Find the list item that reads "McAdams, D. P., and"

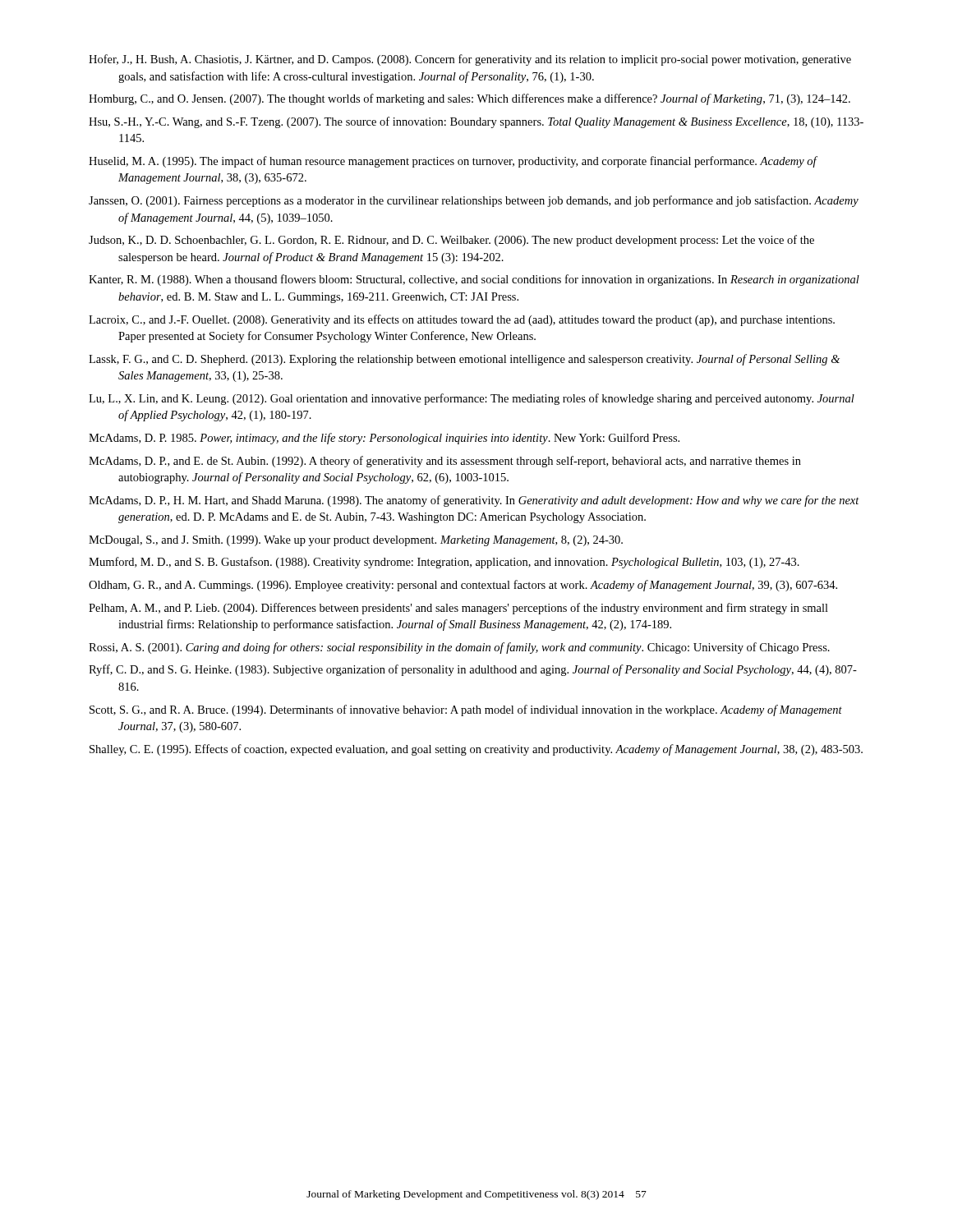tap(445, 469)
